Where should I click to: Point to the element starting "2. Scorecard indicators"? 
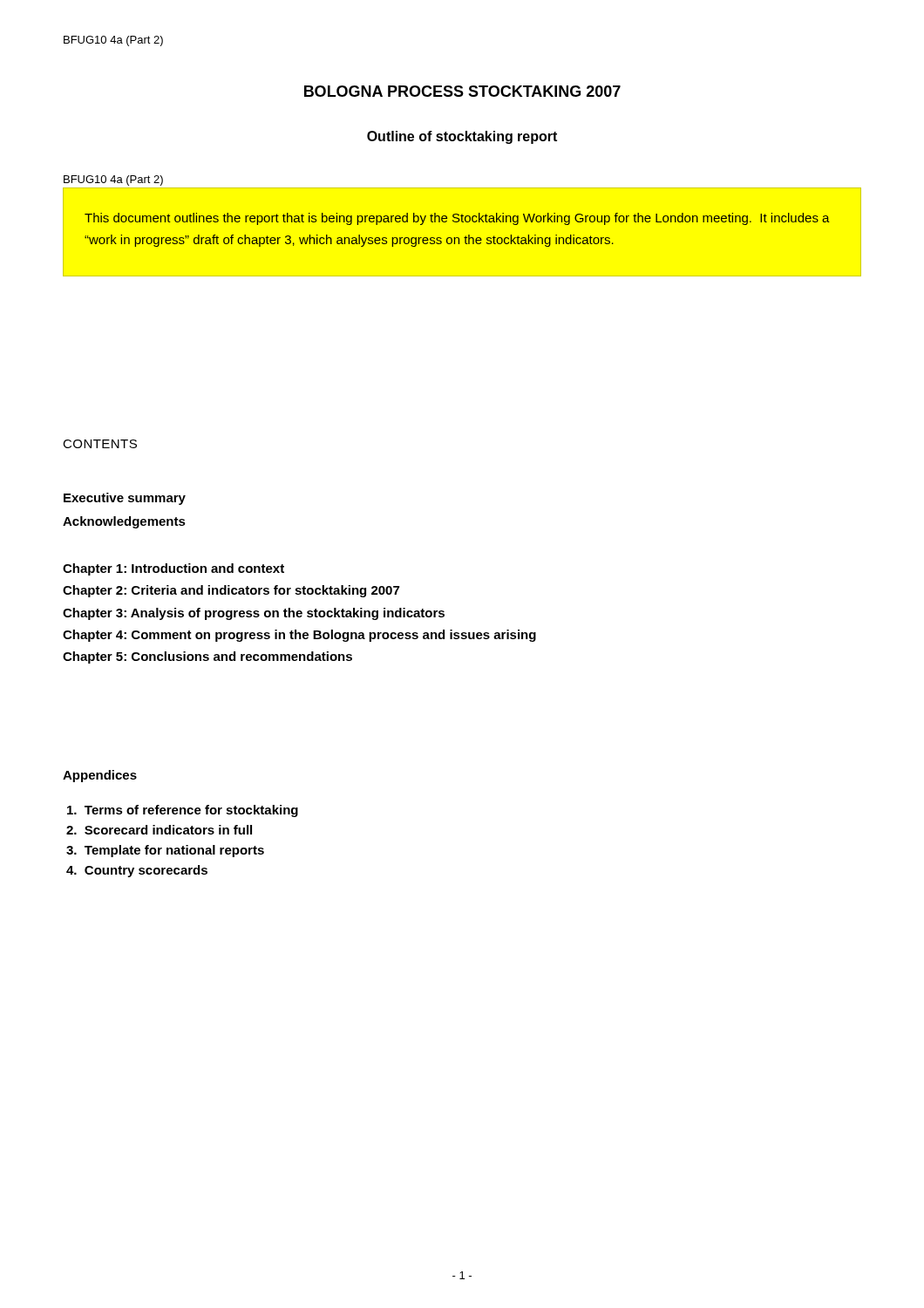pyautogui.click(x=160, y=830)
